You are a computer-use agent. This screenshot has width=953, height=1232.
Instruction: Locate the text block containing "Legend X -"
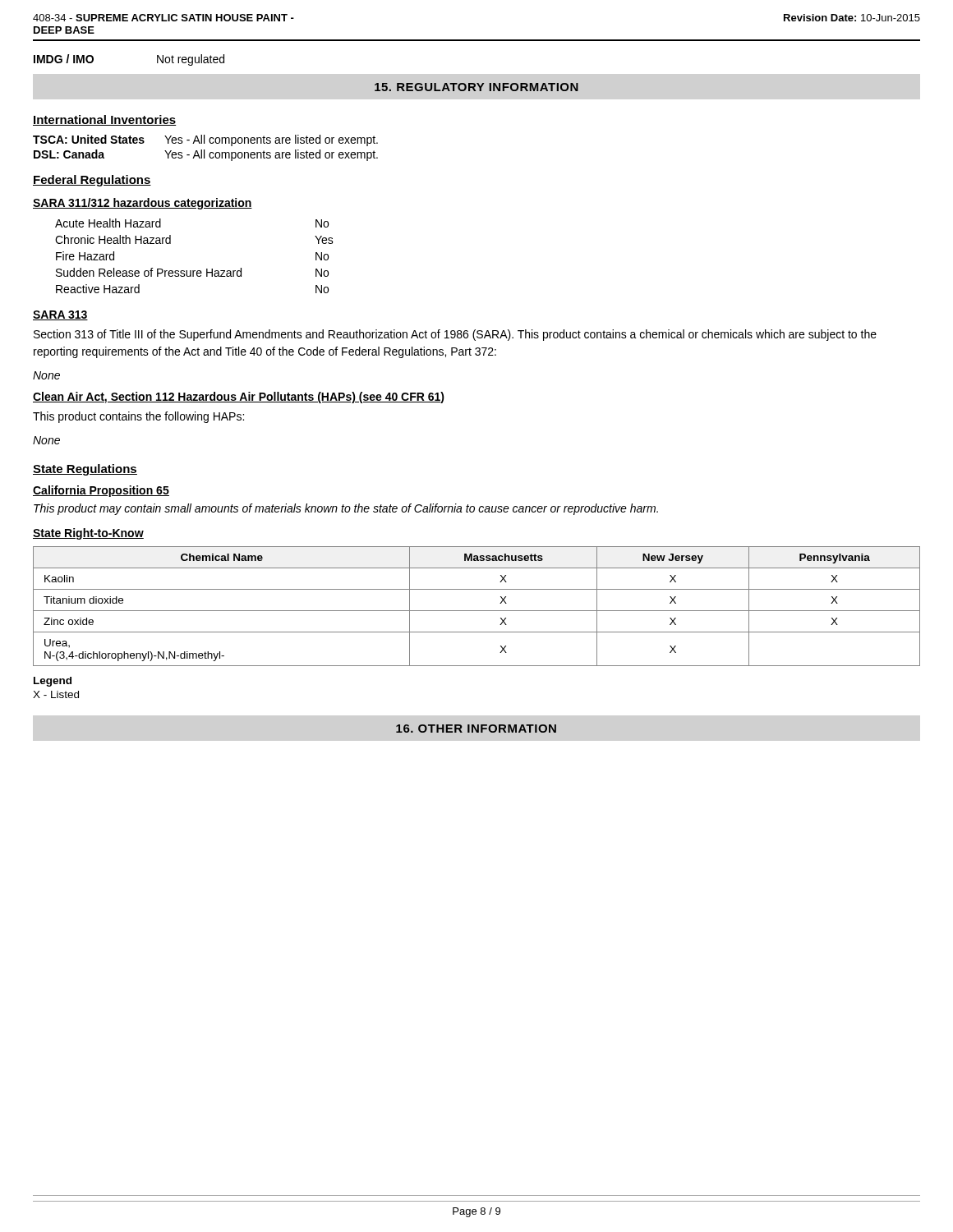[x=53, y=682]
